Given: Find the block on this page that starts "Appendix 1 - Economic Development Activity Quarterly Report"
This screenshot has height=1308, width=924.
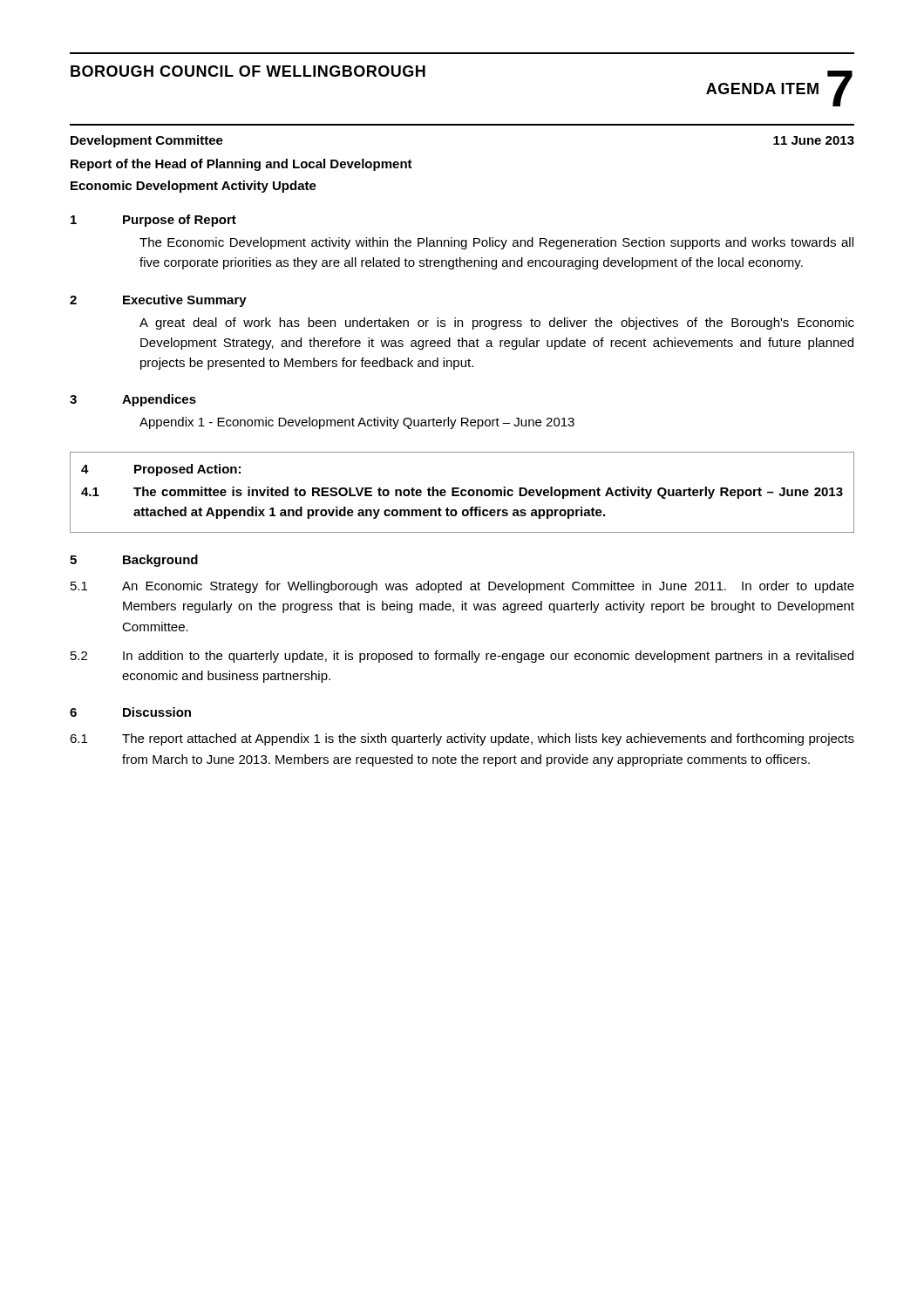Looking at the screenshot, I should click(x=357, y=422).
